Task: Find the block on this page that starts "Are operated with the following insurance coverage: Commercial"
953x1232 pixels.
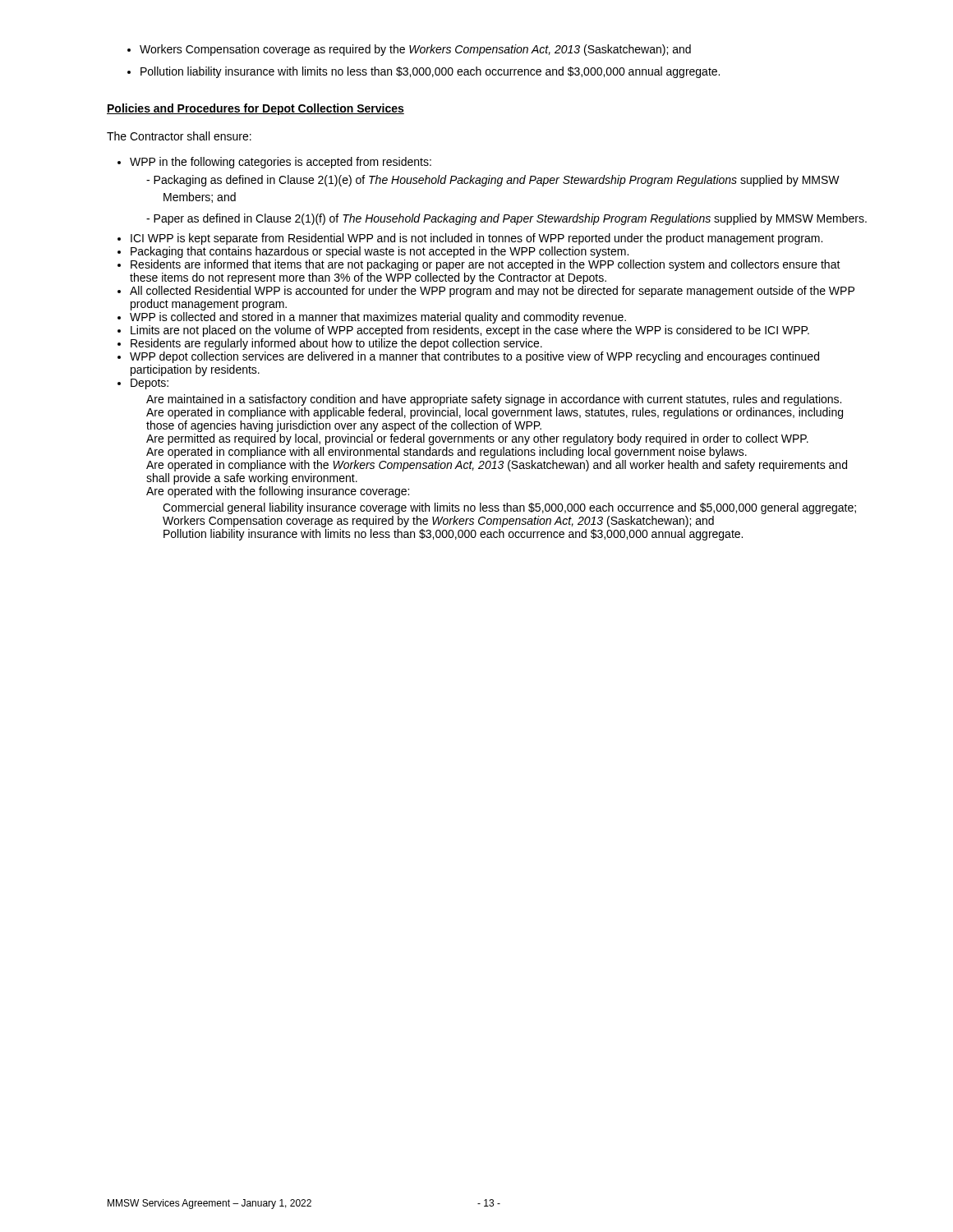Action: tap(509, 513)
